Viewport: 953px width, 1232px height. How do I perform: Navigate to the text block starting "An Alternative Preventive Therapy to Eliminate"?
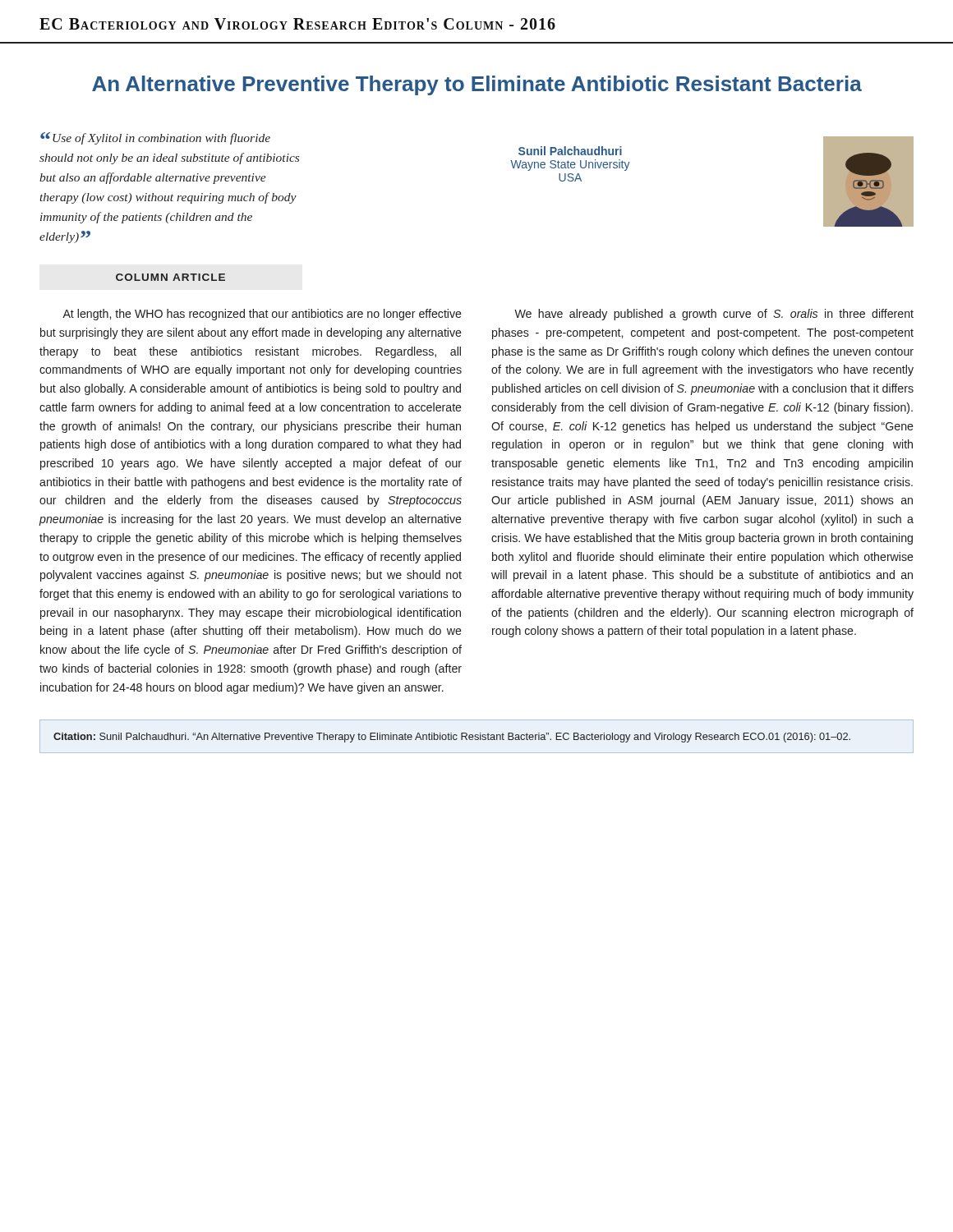476,84
